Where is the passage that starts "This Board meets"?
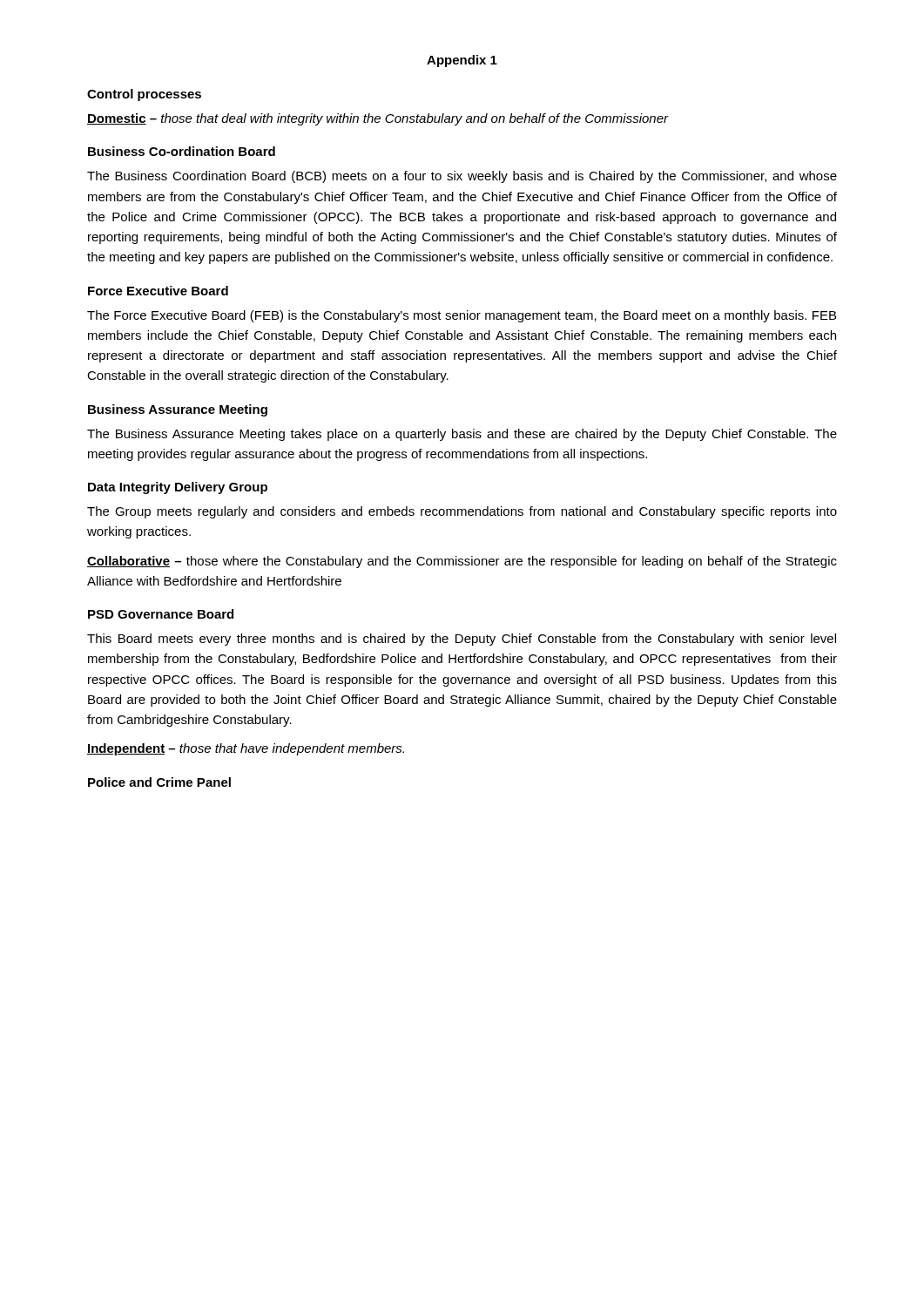924x1307 pixels. click(462, 679)
